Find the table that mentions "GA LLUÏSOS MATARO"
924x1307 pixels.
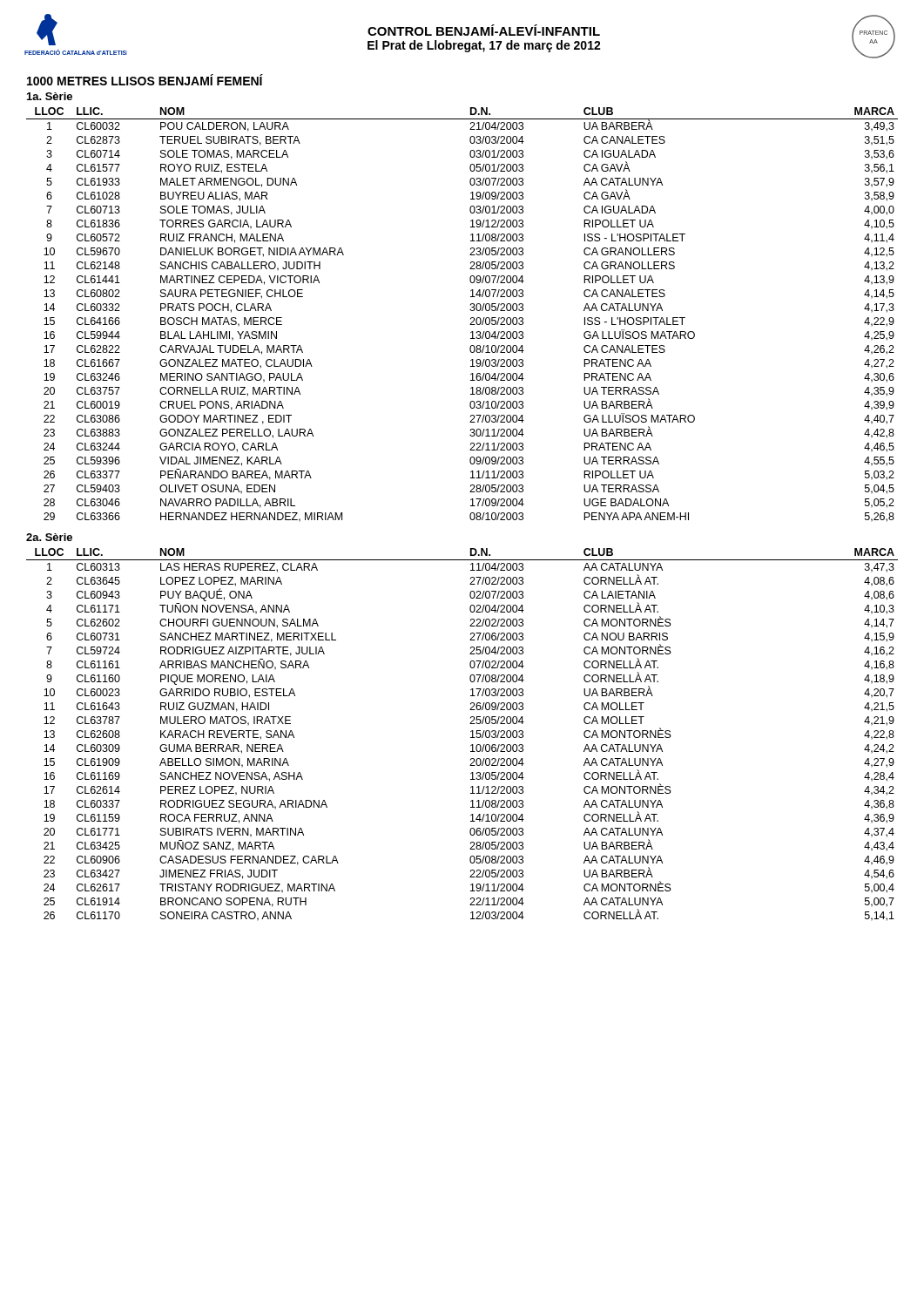click(x=462, y=314)
